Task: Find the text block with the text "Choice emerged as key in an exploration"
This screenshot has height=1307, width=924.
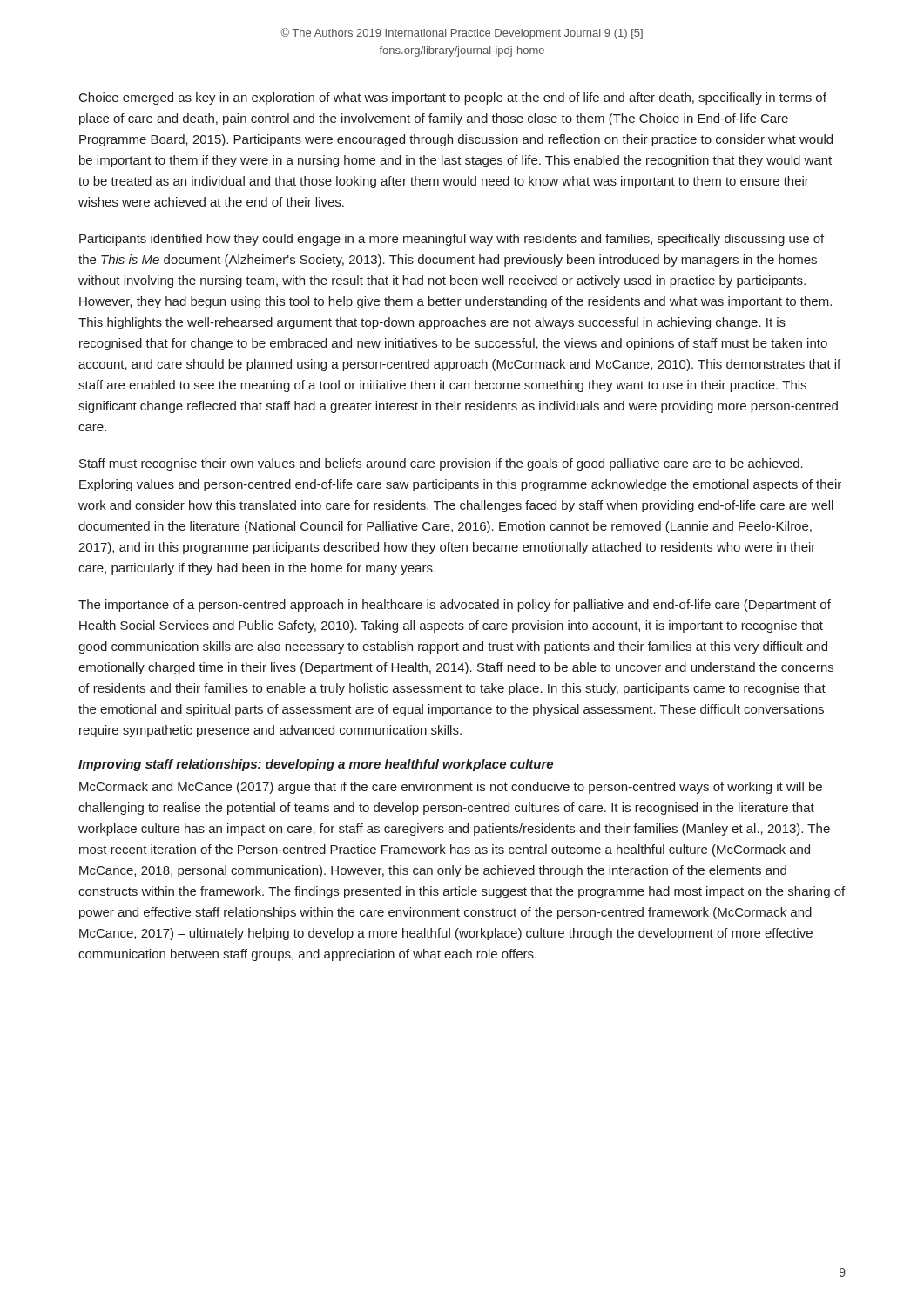Action: point(456,149)
